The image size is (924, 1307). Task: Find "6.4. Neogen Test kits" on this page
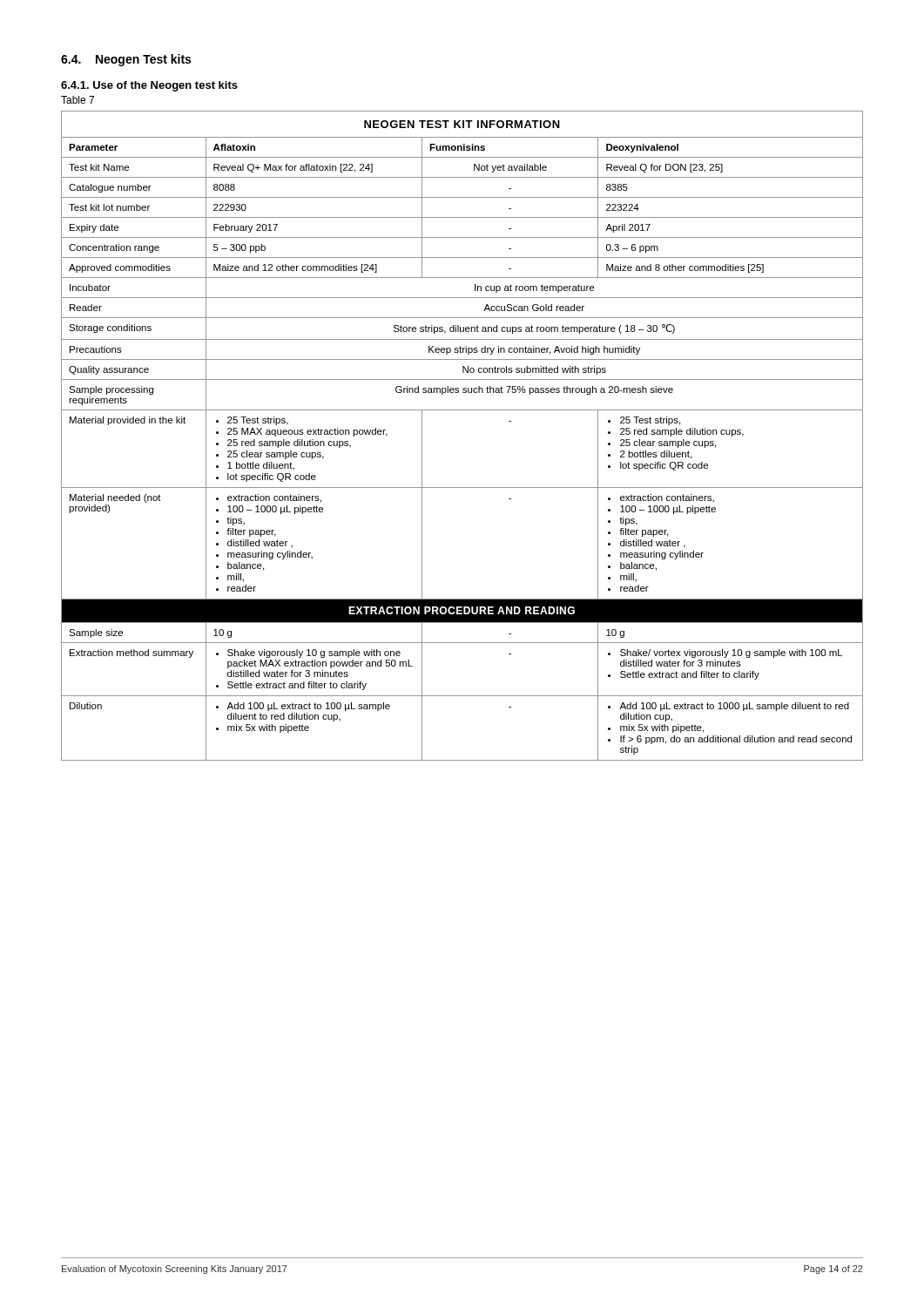tap(126, 59)
